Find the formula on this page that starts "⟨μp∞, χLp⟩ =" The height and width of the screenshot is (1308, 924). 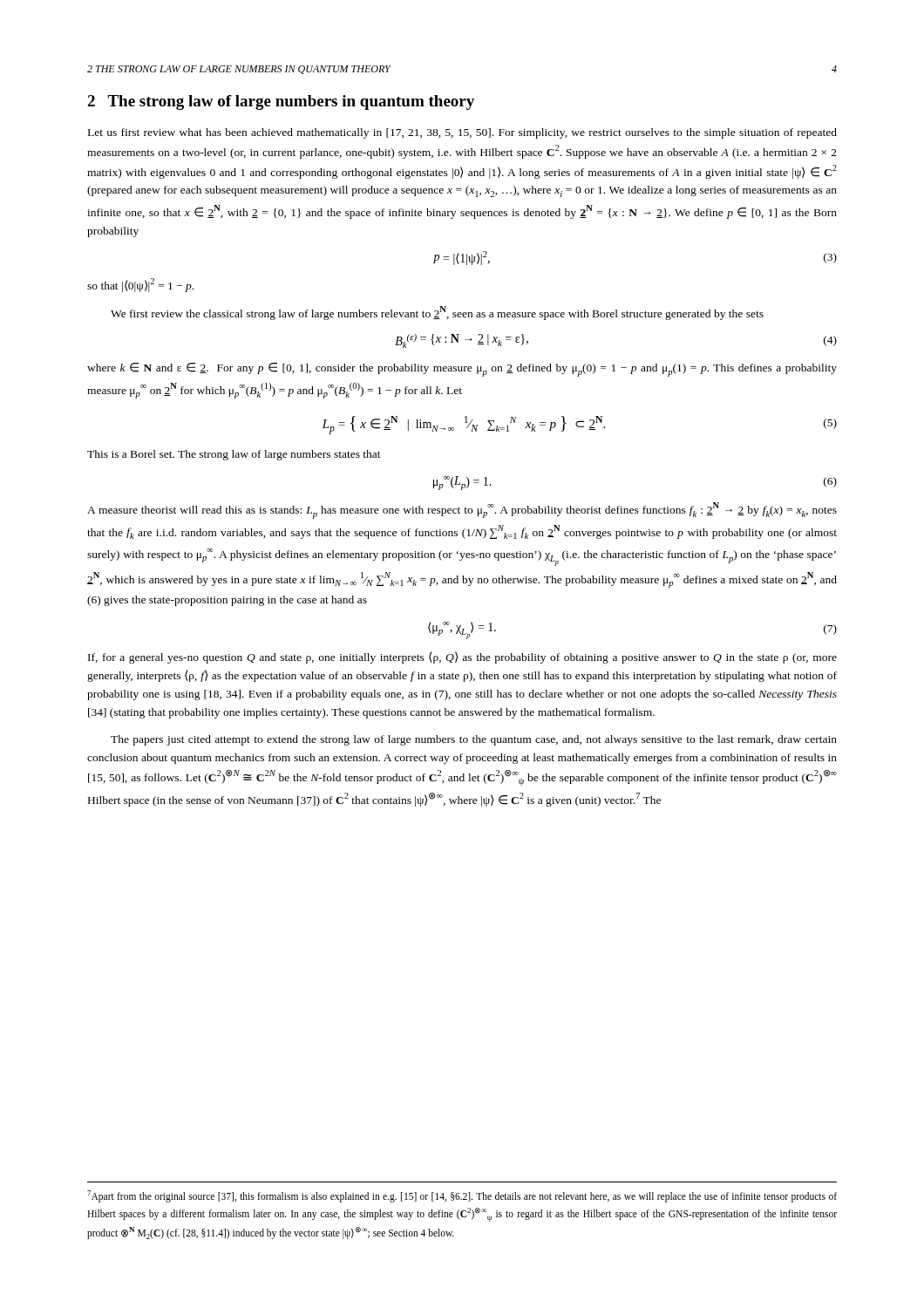[464, 629]
